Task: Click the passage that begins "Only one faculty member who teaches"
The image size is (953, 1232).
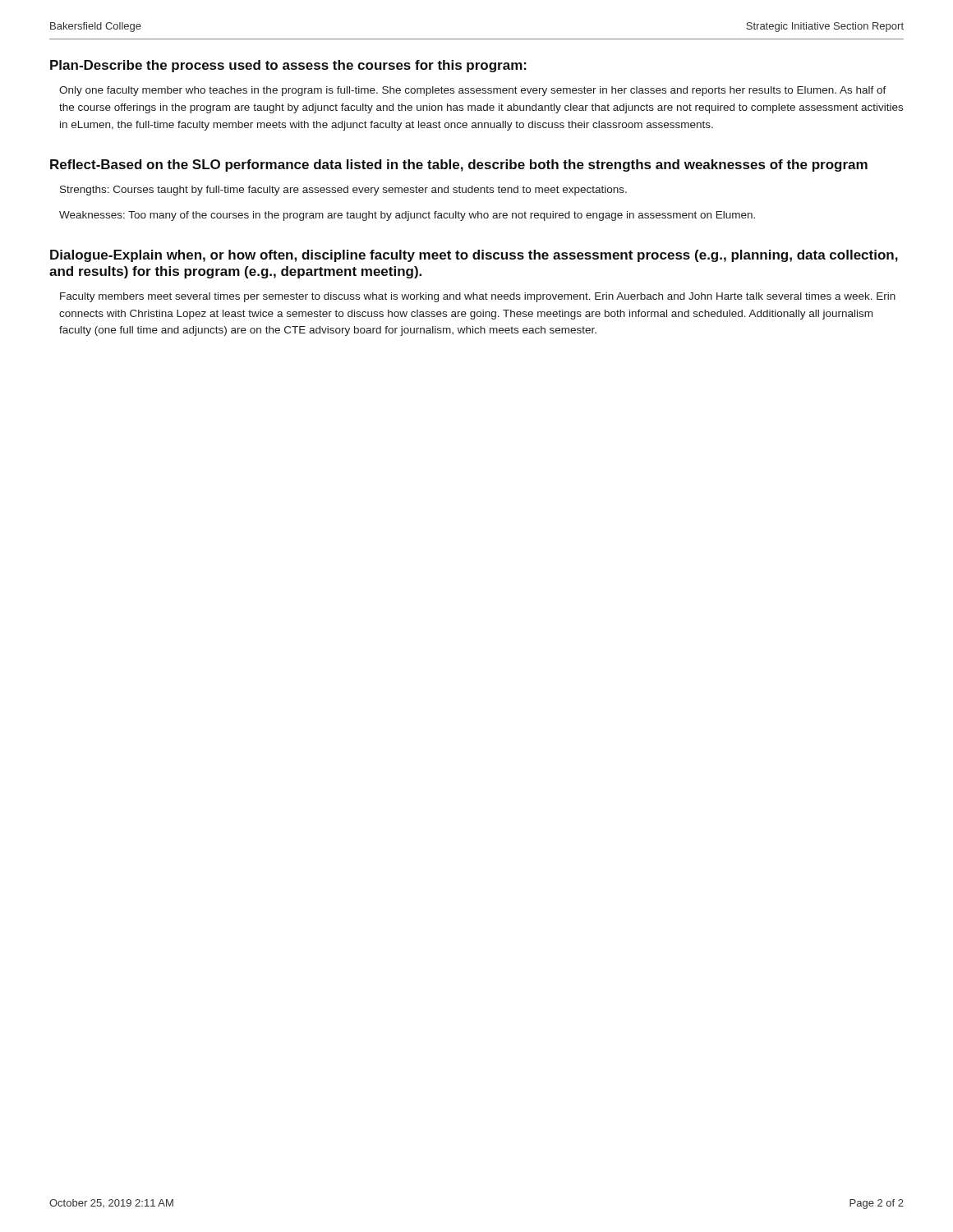Action: click(481, 107)
